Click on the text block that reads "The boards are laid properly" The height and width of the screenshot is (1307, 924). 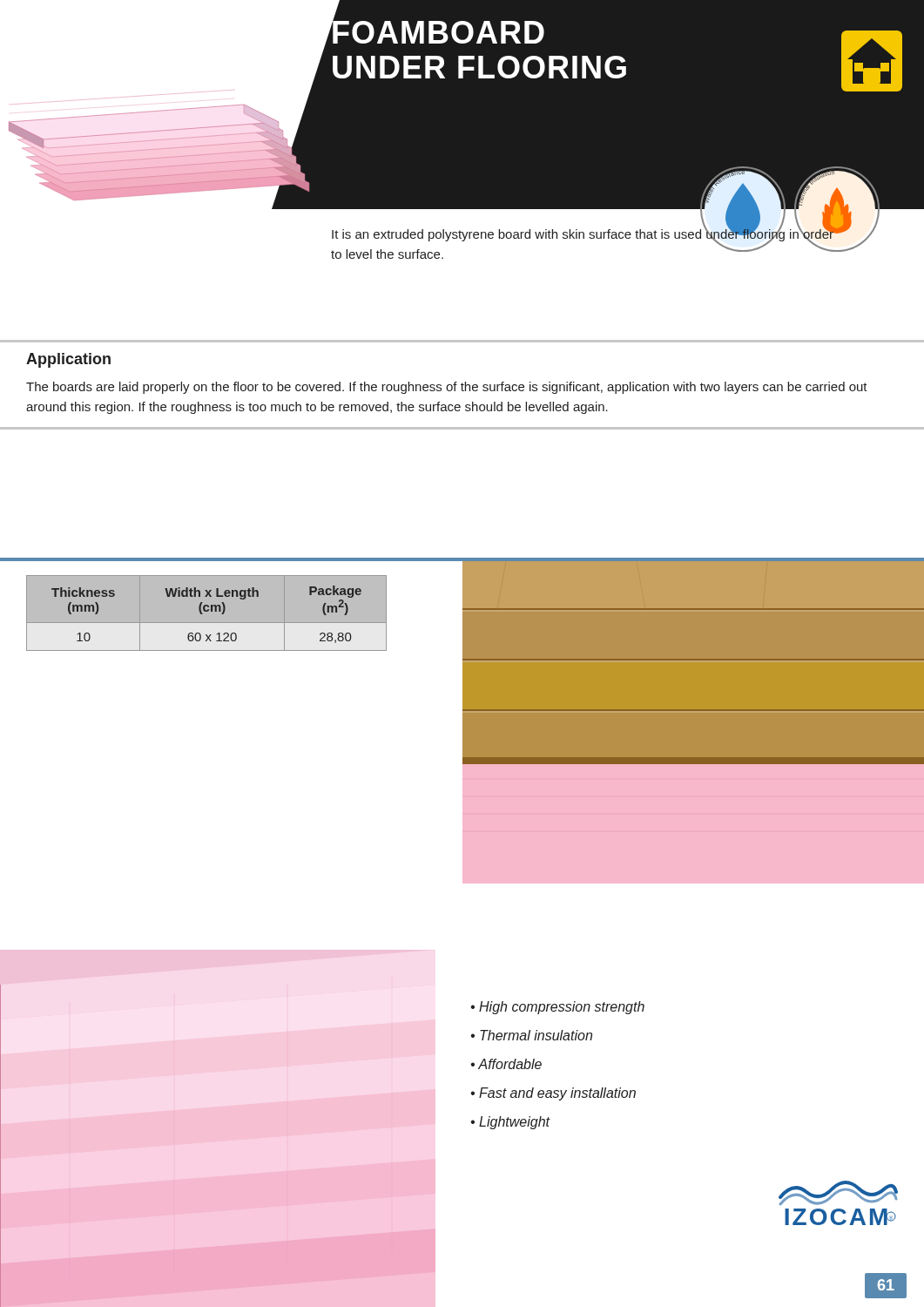tap(447, 397)
